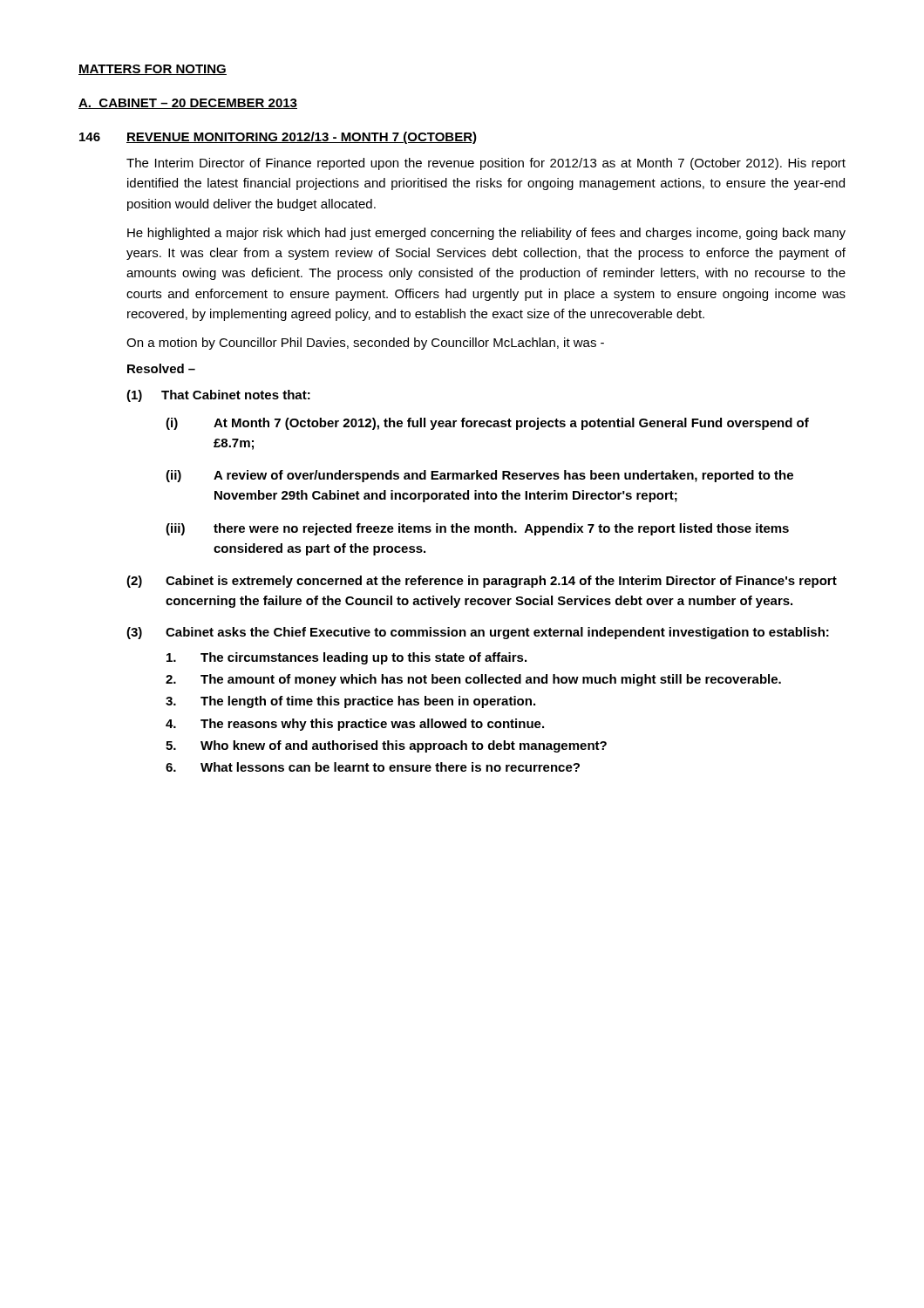The image size is (924, 1308).
Task: Locate the block of text that opens with "4. The reasons why this"
Action: [x=506, y=723]
